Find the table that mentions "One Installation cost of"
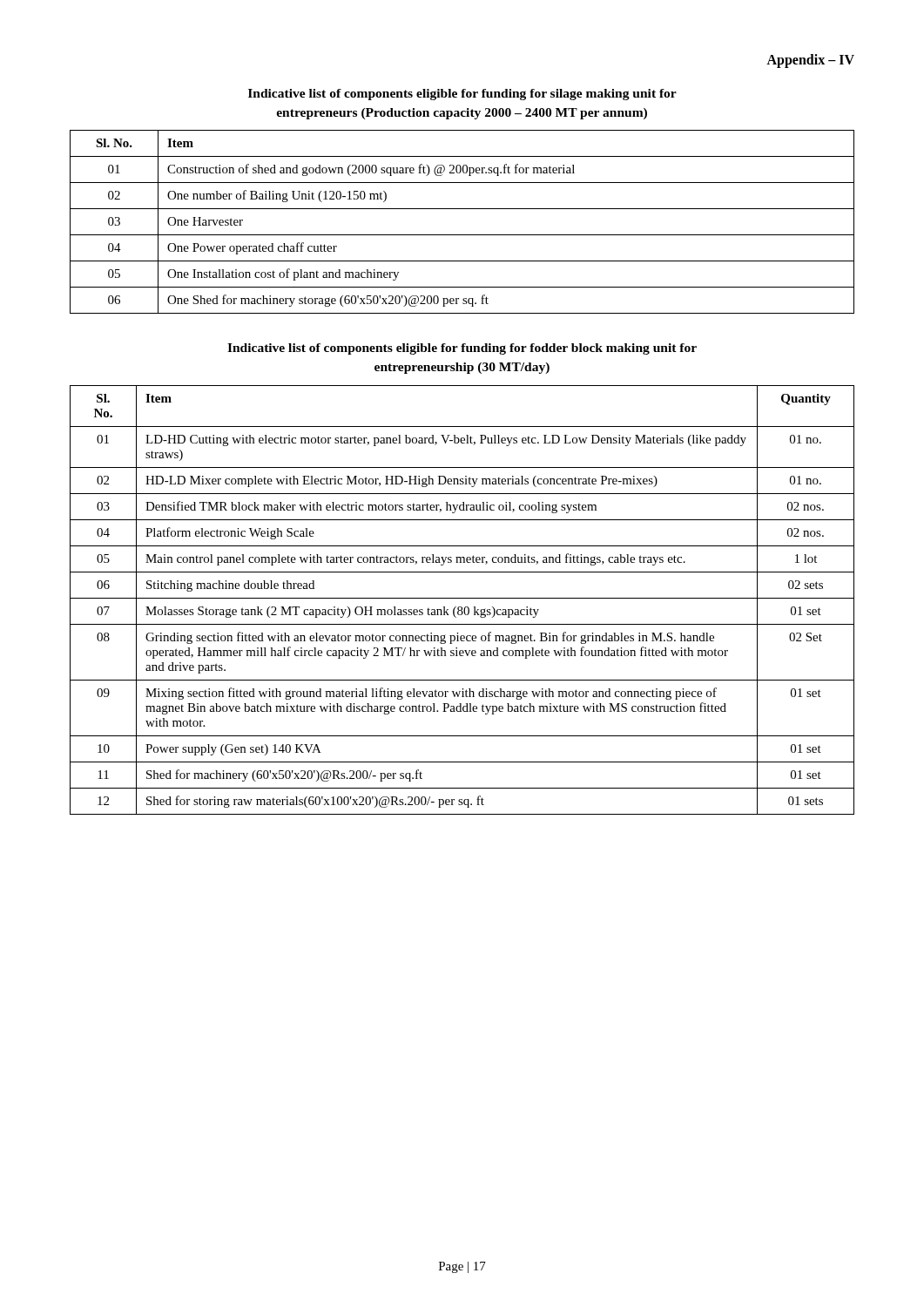The image size is (924, 1307). tap(462, 222)
